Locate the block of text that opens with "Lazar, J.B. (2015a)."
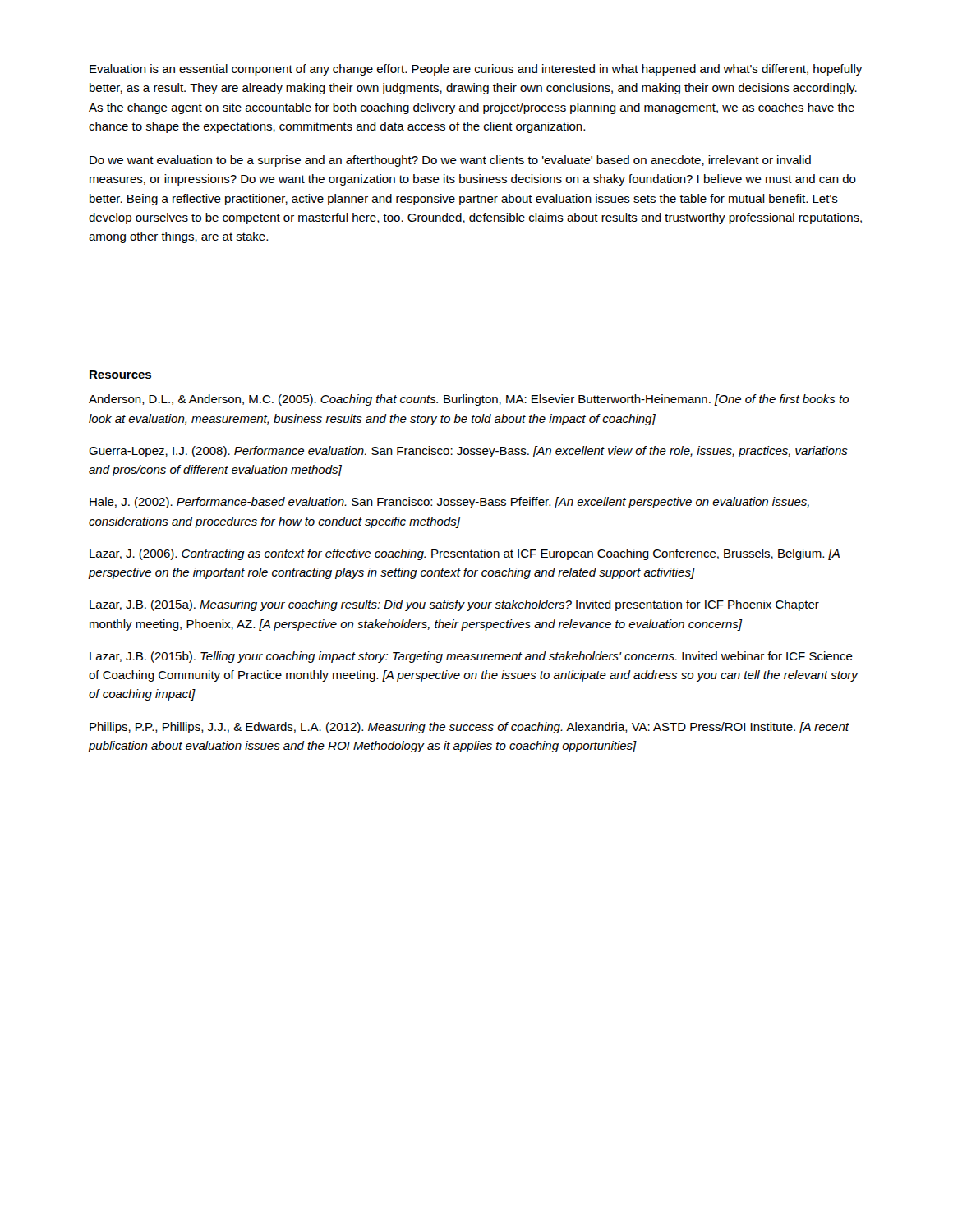The height and width of the screenshot is (1232, 953). click(454, 614)
